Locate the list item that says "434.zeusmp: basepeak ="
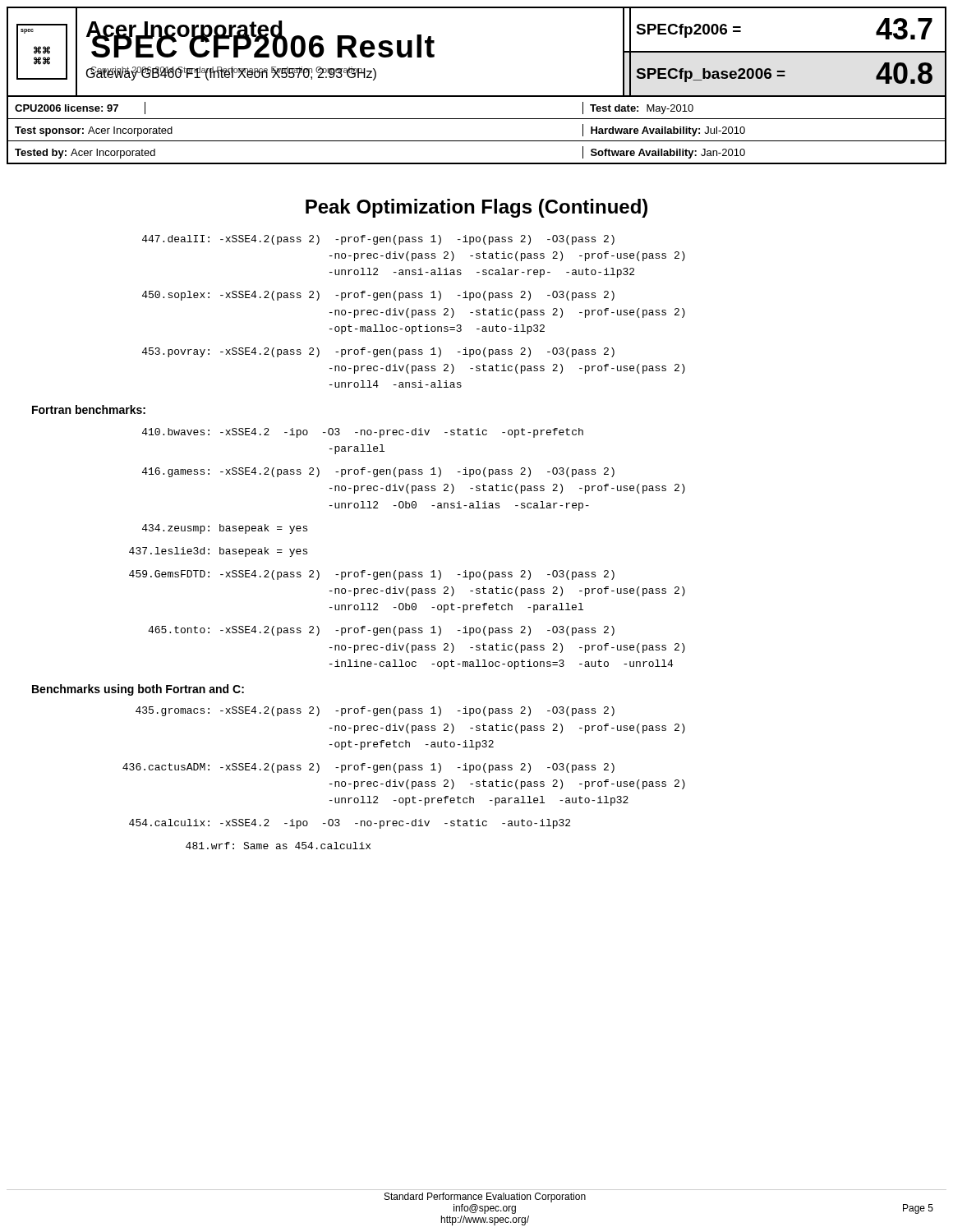The image size is (953, 1232). [170, 529]
